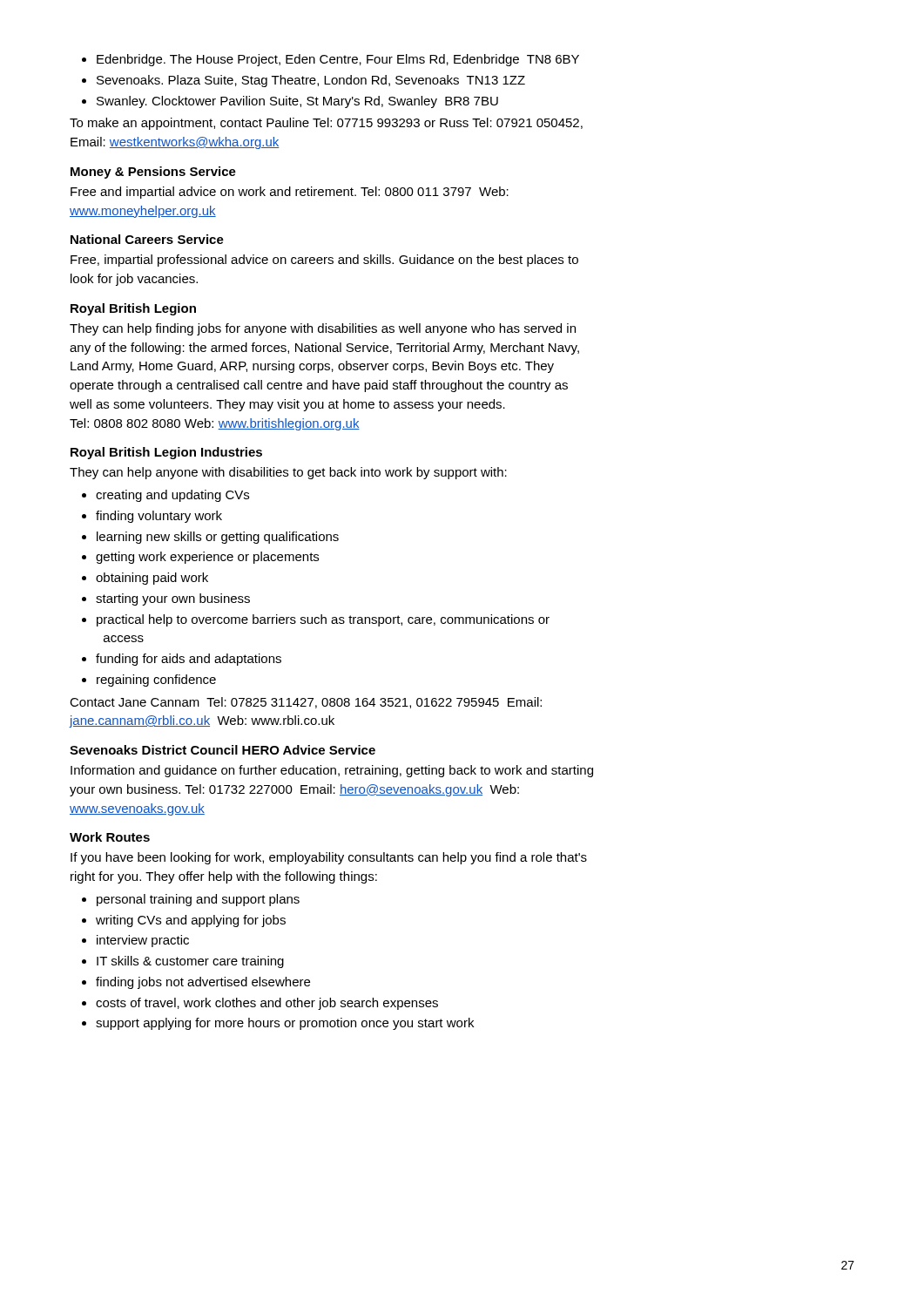Click on the text starting "Money & Pensions Service"
Viewport: 924px width, 1307px height.
[153, 171]
